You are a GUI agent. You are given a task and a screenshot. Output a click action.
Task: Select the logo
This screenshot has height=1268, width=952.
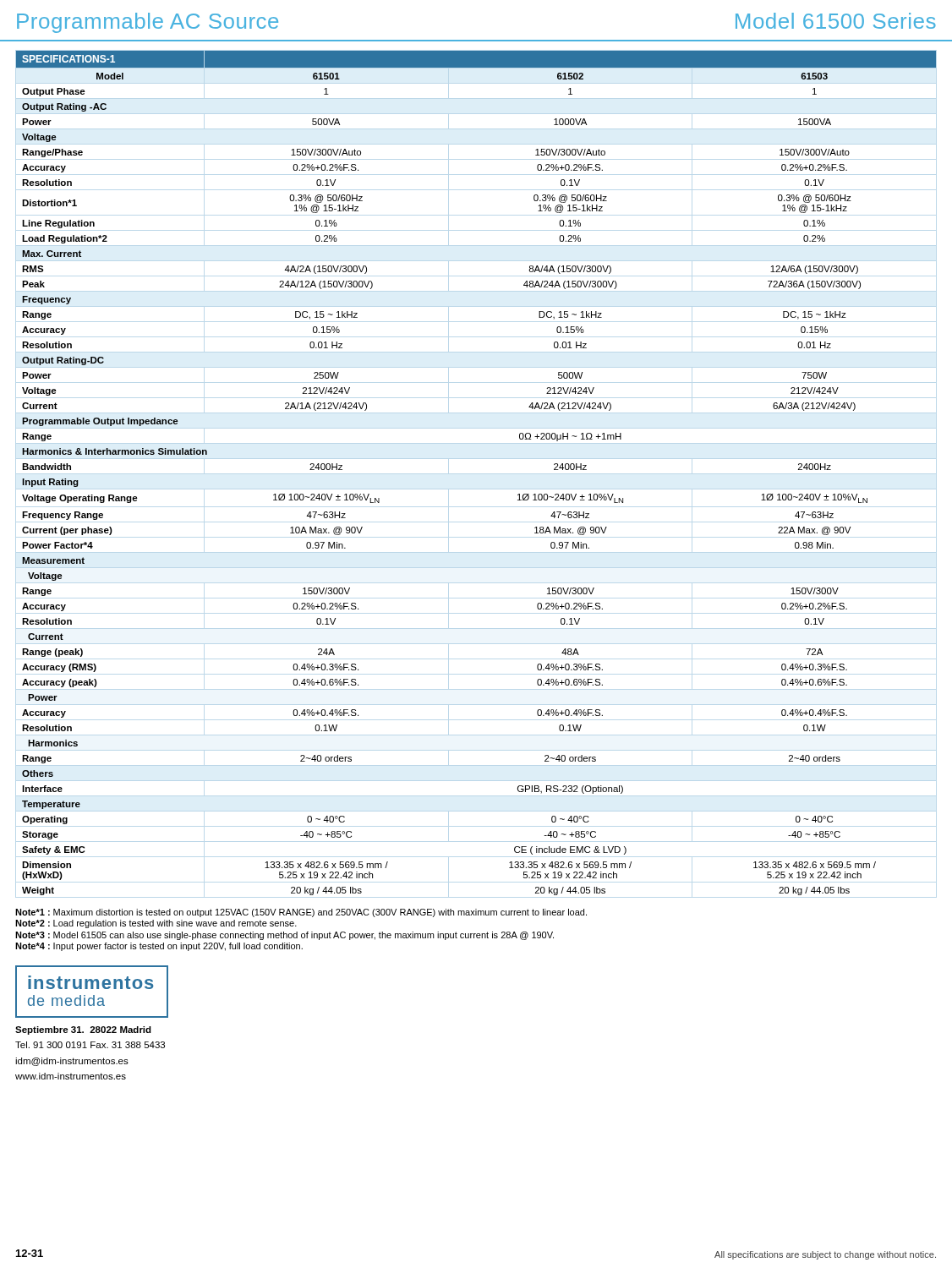pos(92,1025)
